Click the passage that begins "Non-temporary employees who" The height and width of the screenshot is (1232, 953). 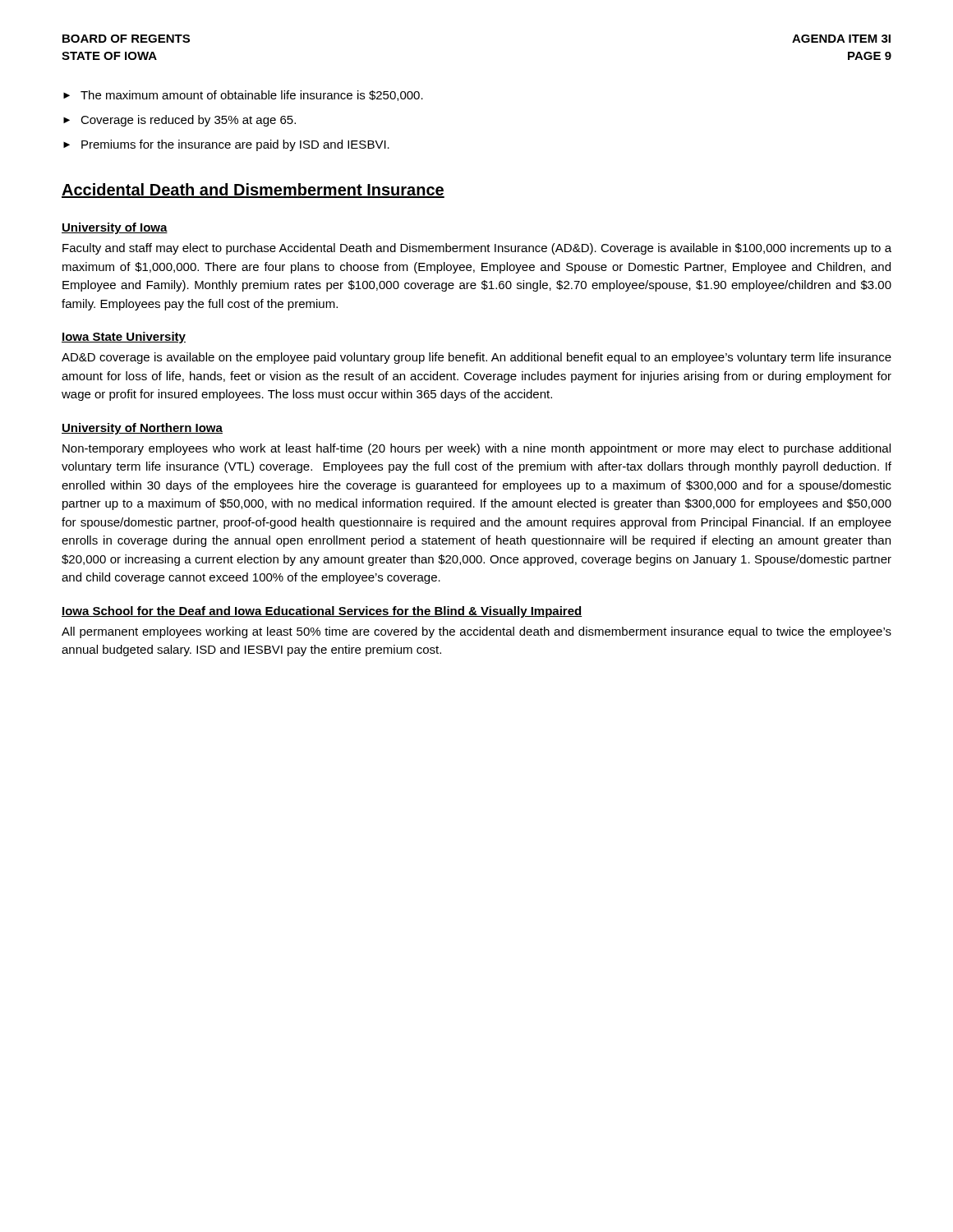(x=476, y=513)
